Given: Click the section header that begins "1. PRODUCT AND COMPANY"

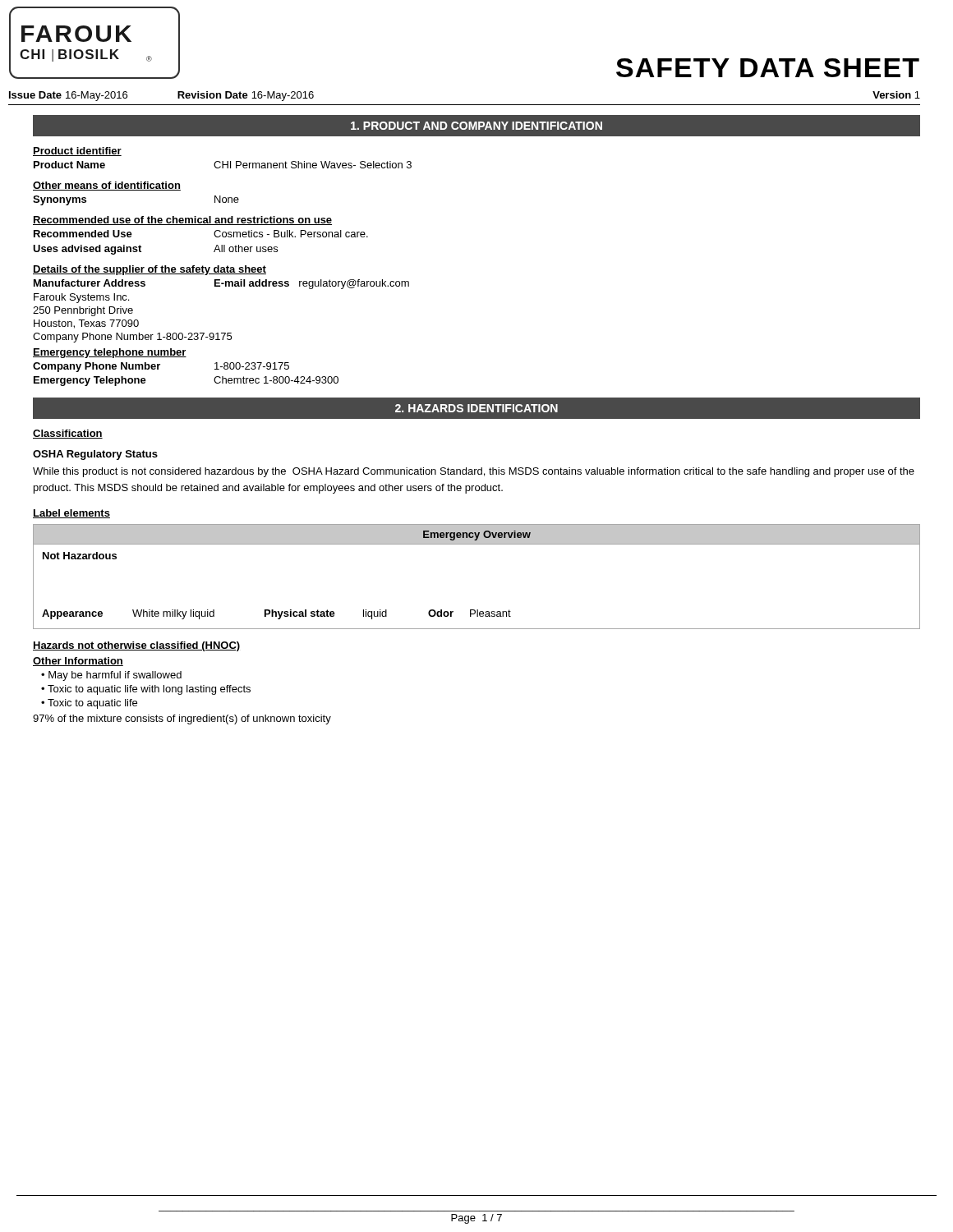Looking at the screenshot, I should (476, 126).
